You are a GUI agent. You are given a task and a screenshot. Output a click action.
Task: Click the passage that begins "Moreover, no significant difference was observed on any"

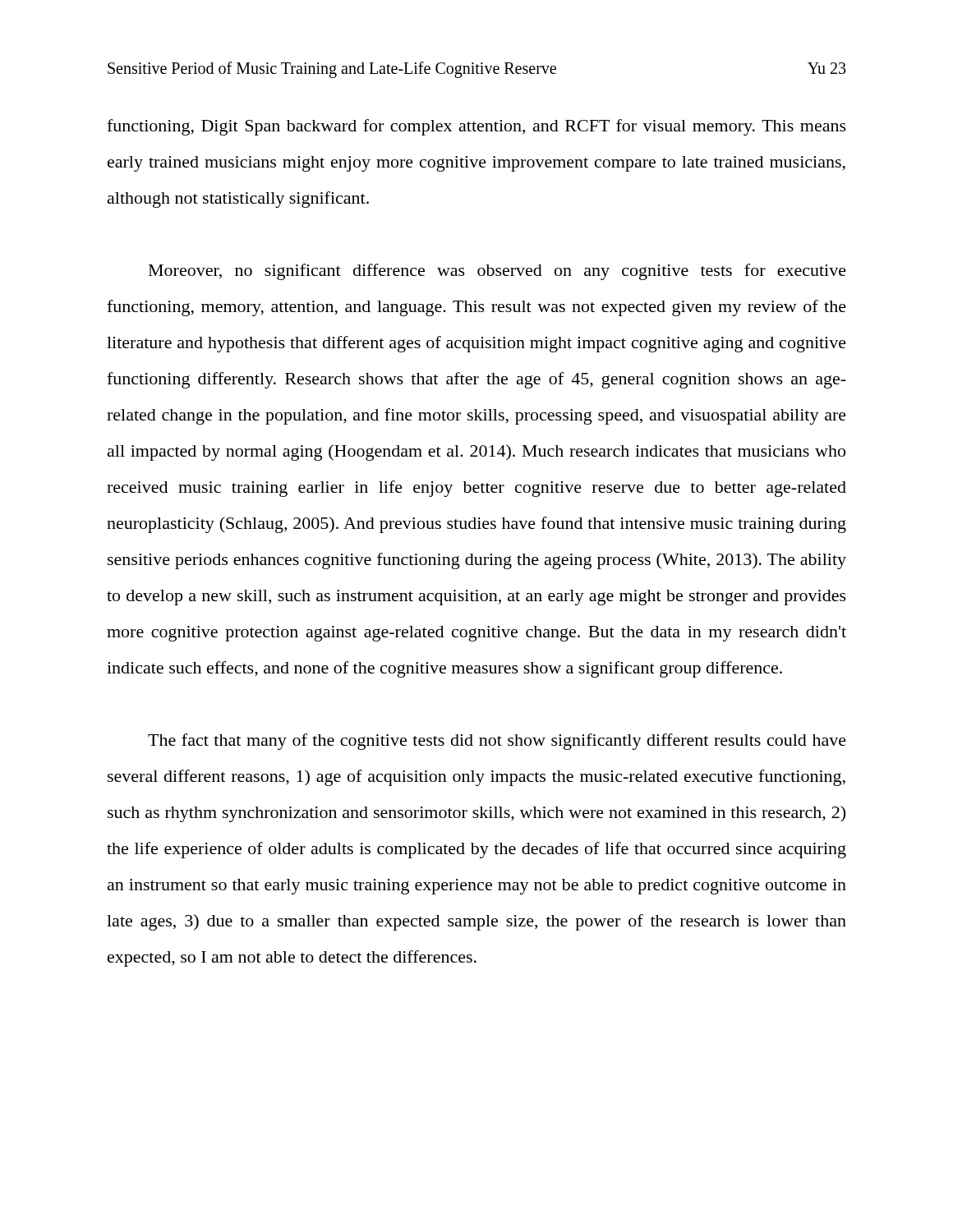497,272
